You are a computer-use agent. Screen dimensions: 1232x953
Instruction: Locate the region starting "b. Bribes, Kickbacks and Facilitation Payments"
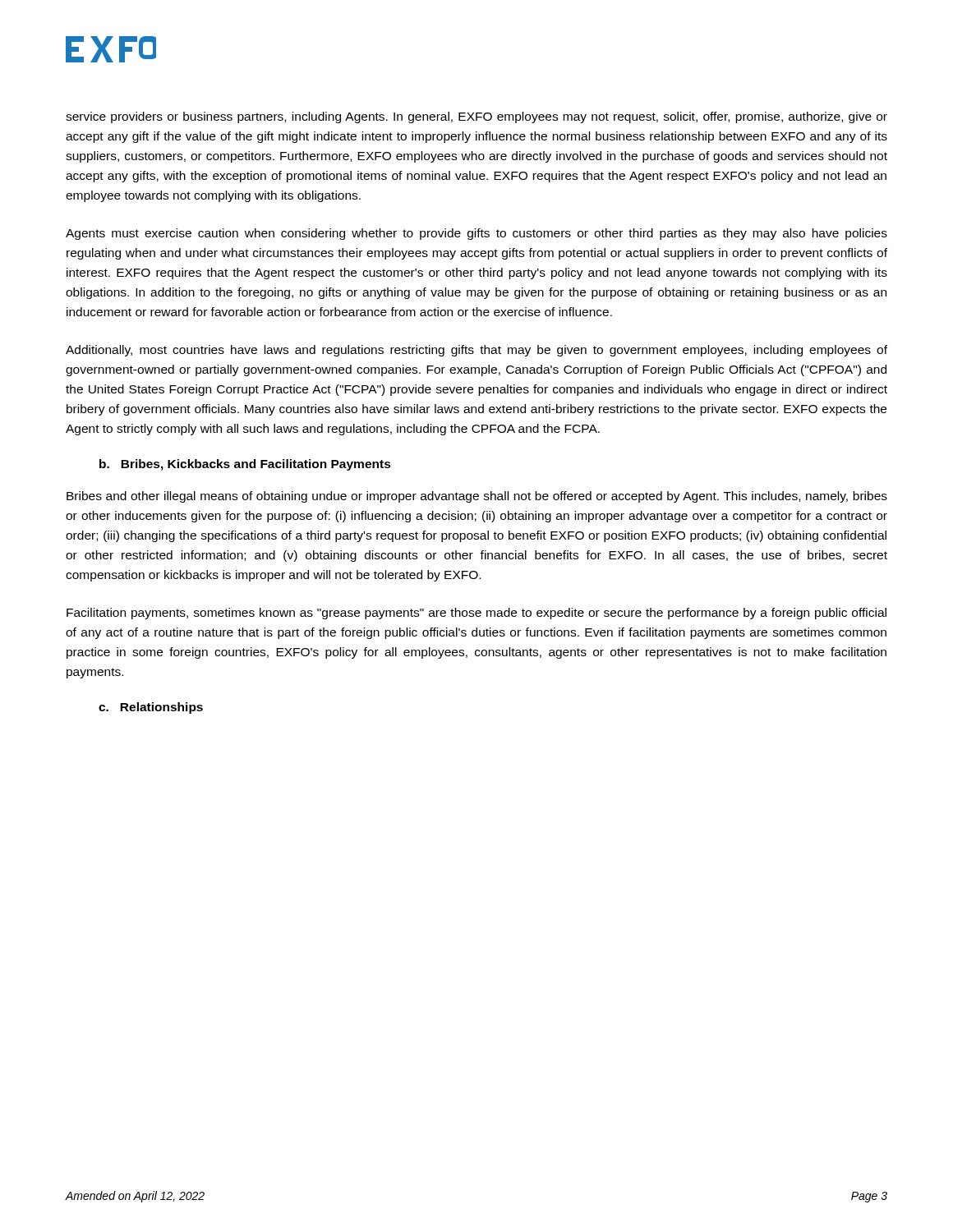click(x=245, y=464)
